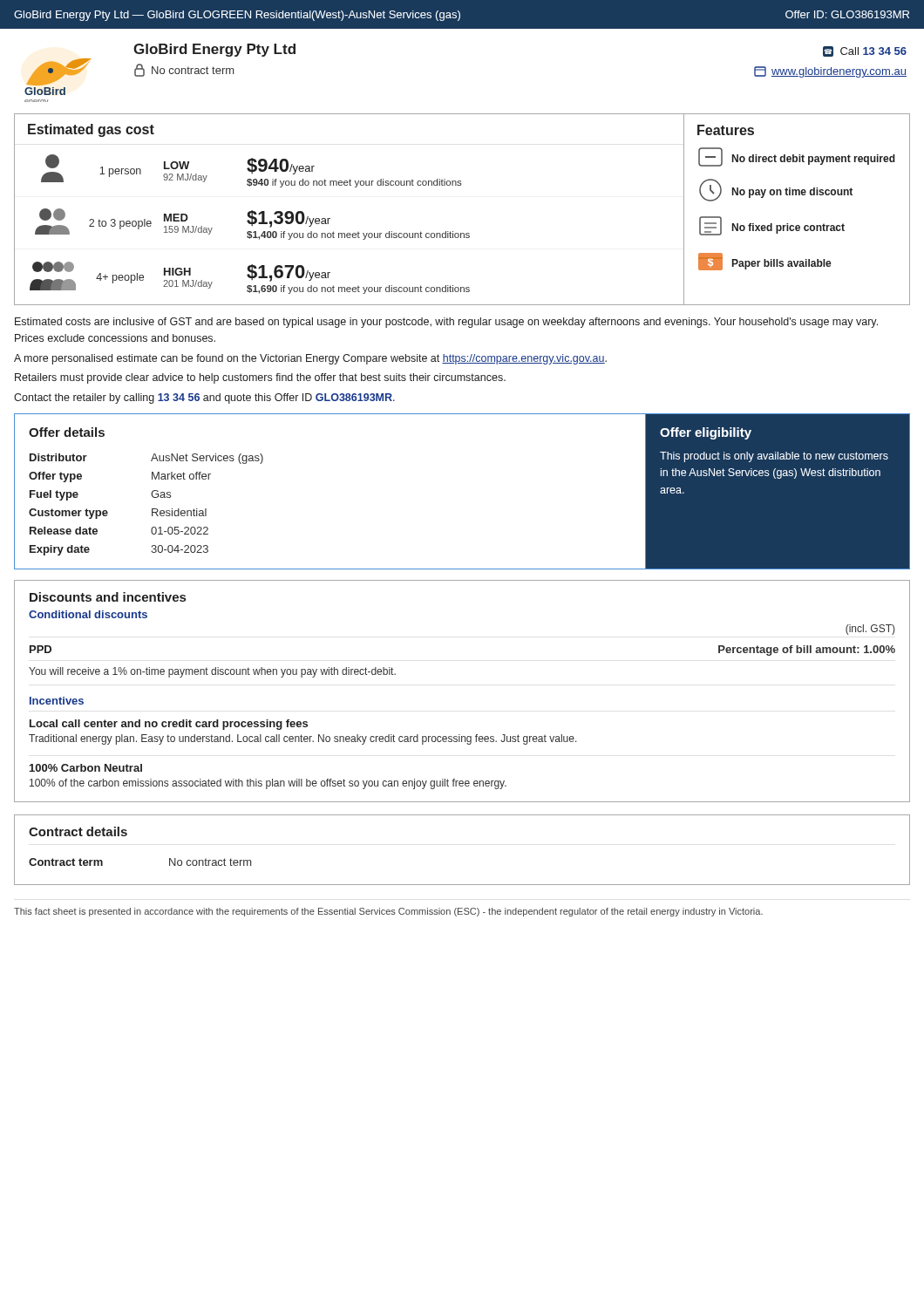924x1308 pixels.
Task: Where is the passage that starts "Retailers must provide clear"?
Action: pyautogui.click(x=260, y=378)
